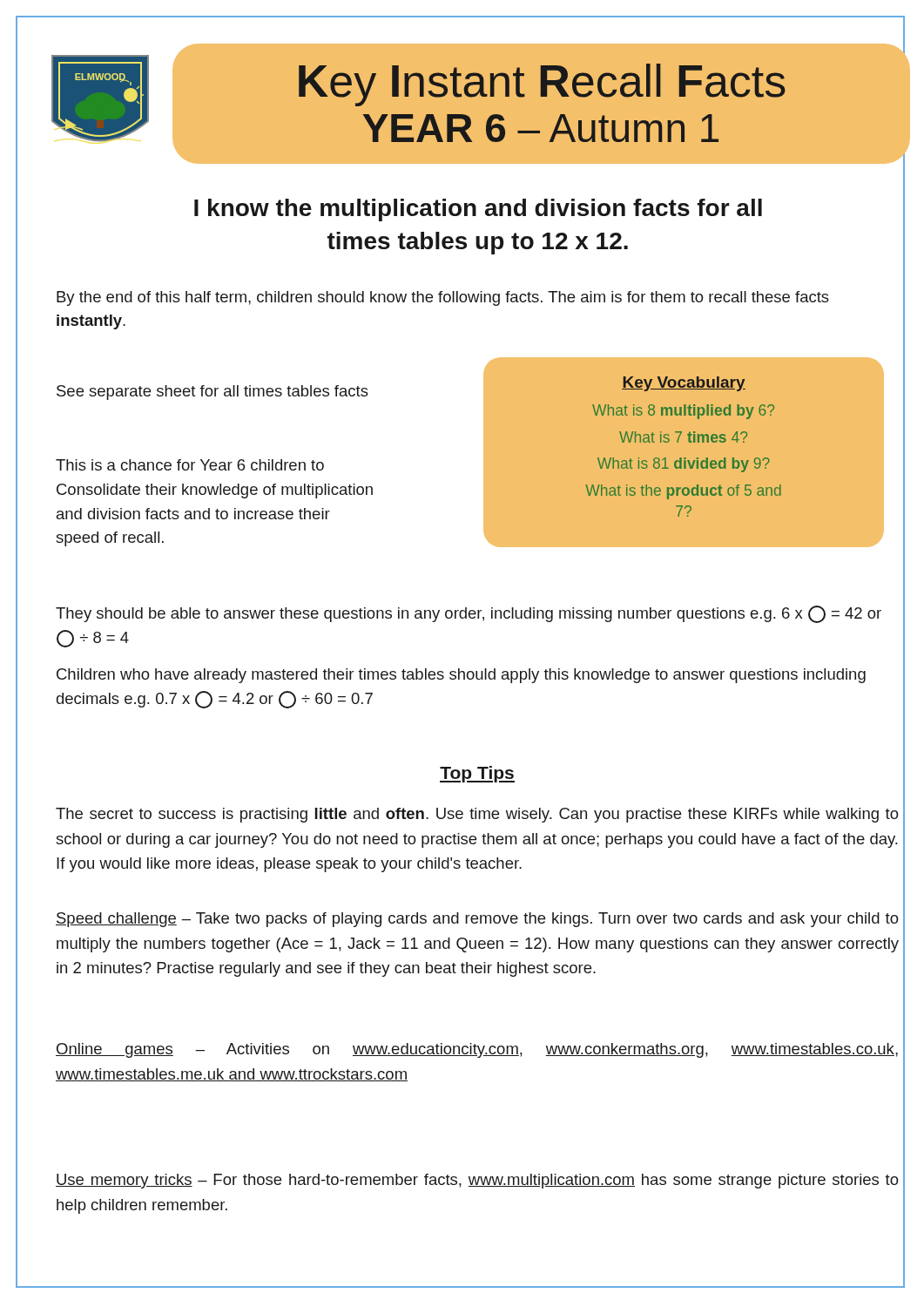Screen dimensions: 1307x924
Task: Where is the passage that starts "They should be able to answer"?
Action: [x=469, y=626]
